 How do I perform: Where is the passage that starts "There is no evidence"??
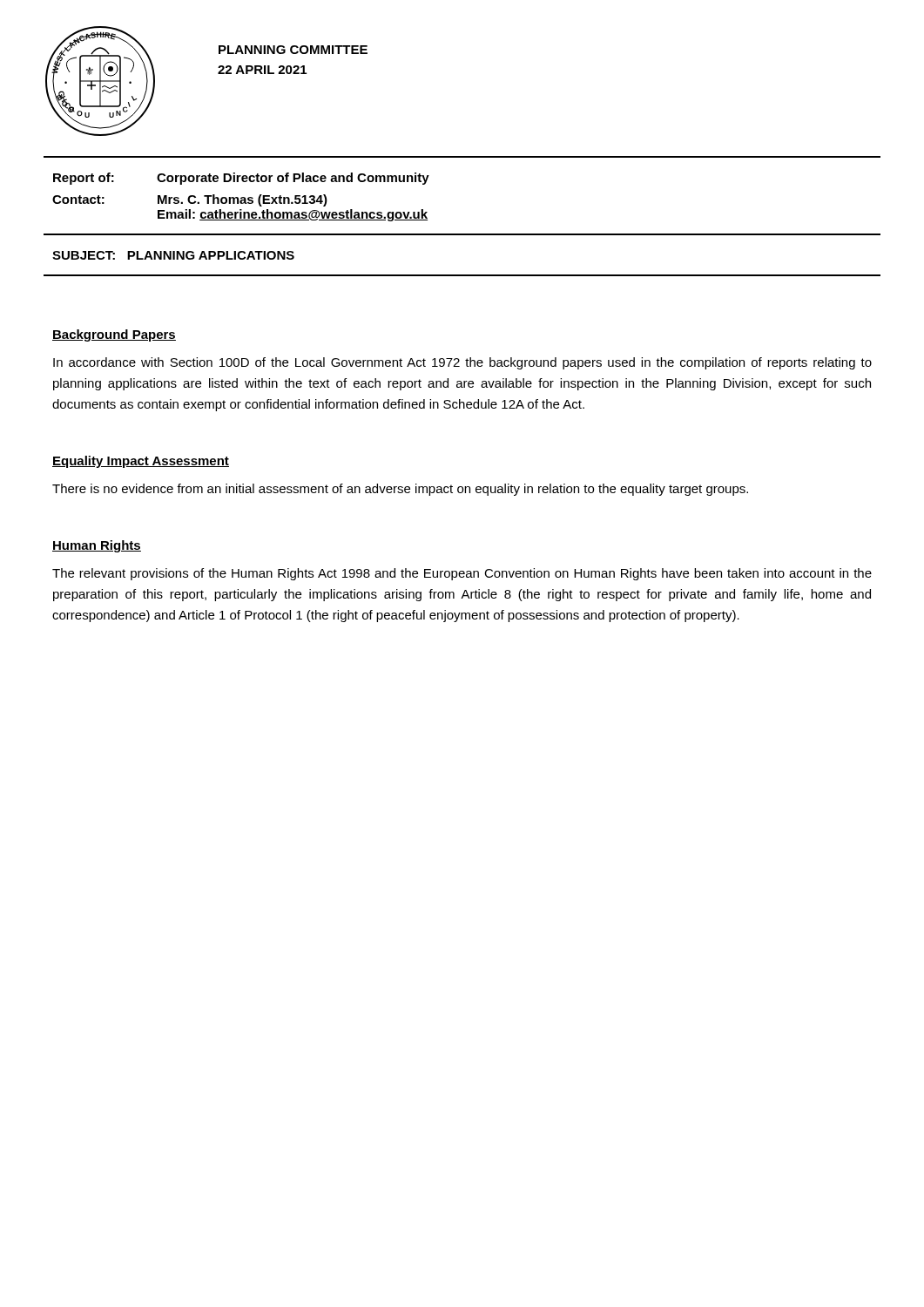(401, 488)
